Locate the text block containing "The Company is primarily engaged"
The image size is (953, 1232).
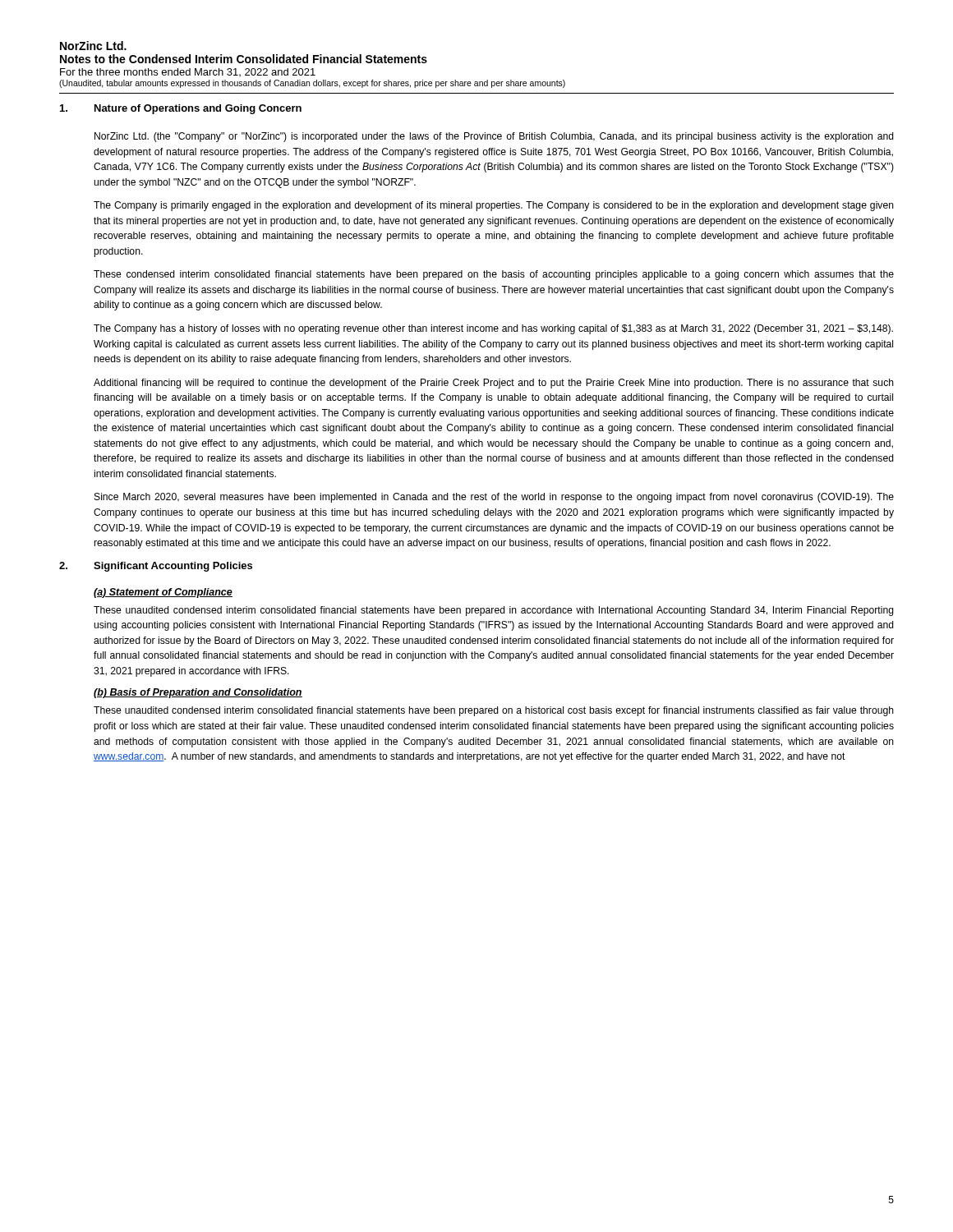tap(494, 228)
